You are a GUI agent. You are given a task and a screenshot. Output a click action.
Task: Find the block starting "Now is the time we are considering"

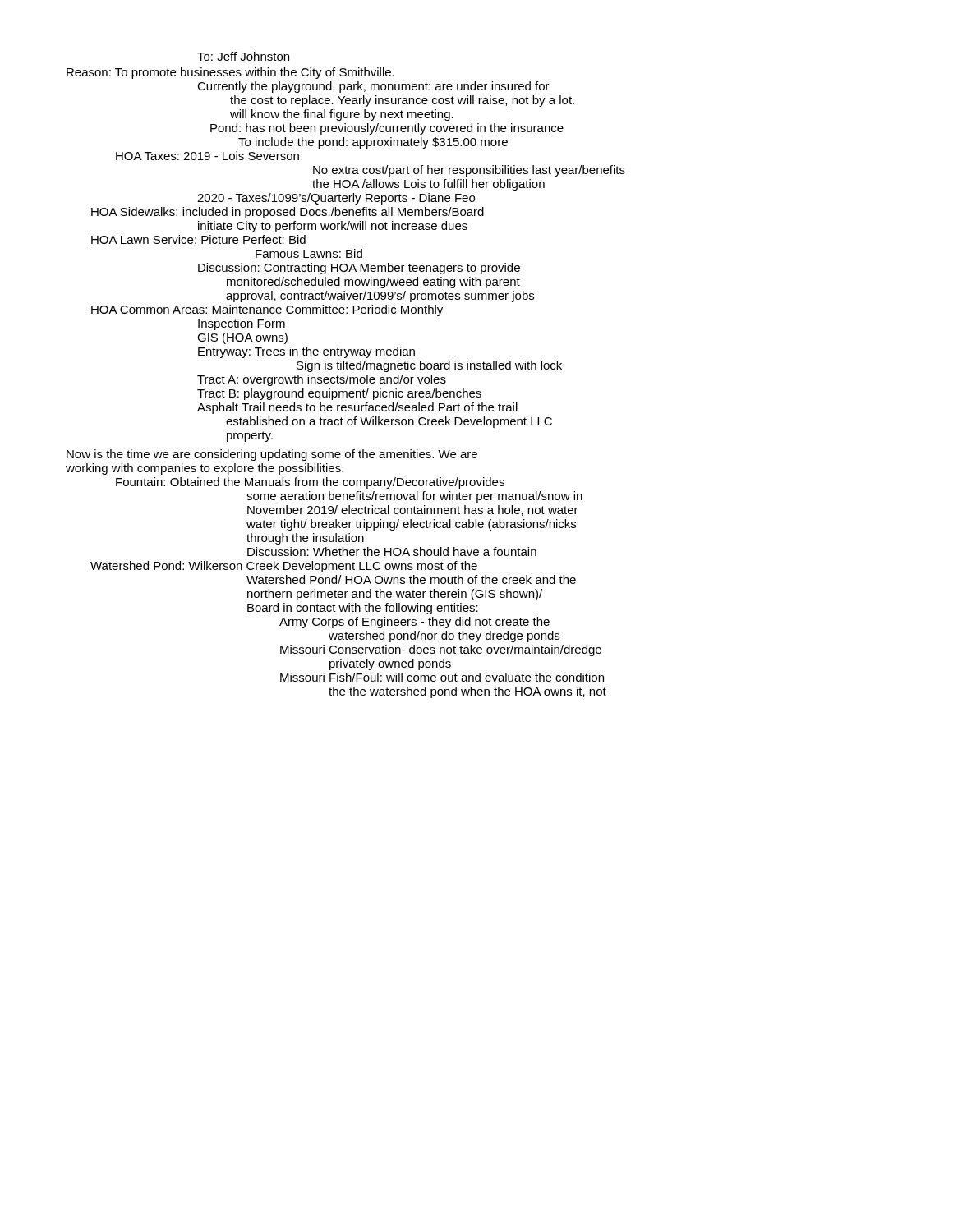476,461
